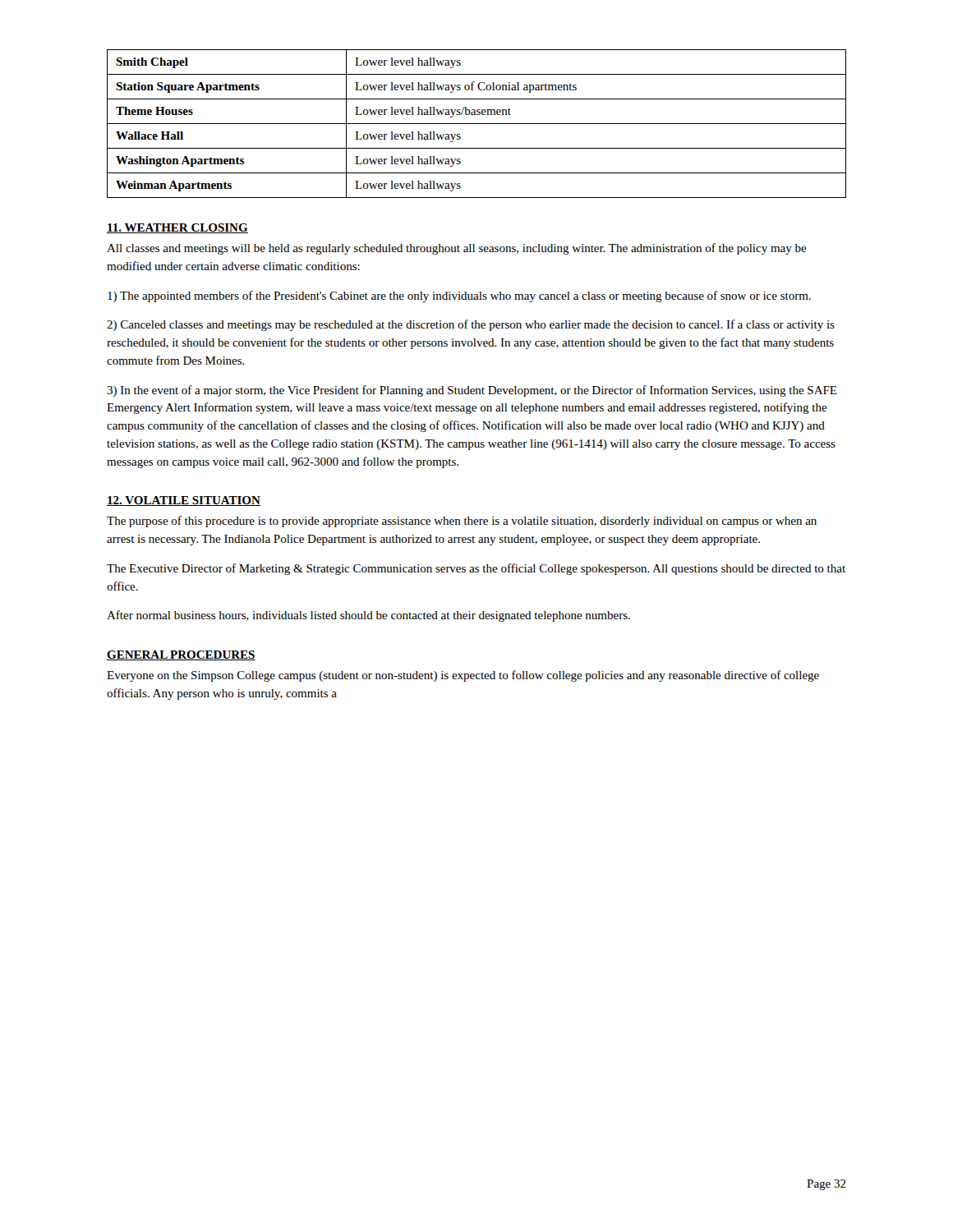Select the text block that says "The Executive Director of Marketing & Strategic"
Viewport: 953px width, 1232px height.
click(x=476, y=577)
